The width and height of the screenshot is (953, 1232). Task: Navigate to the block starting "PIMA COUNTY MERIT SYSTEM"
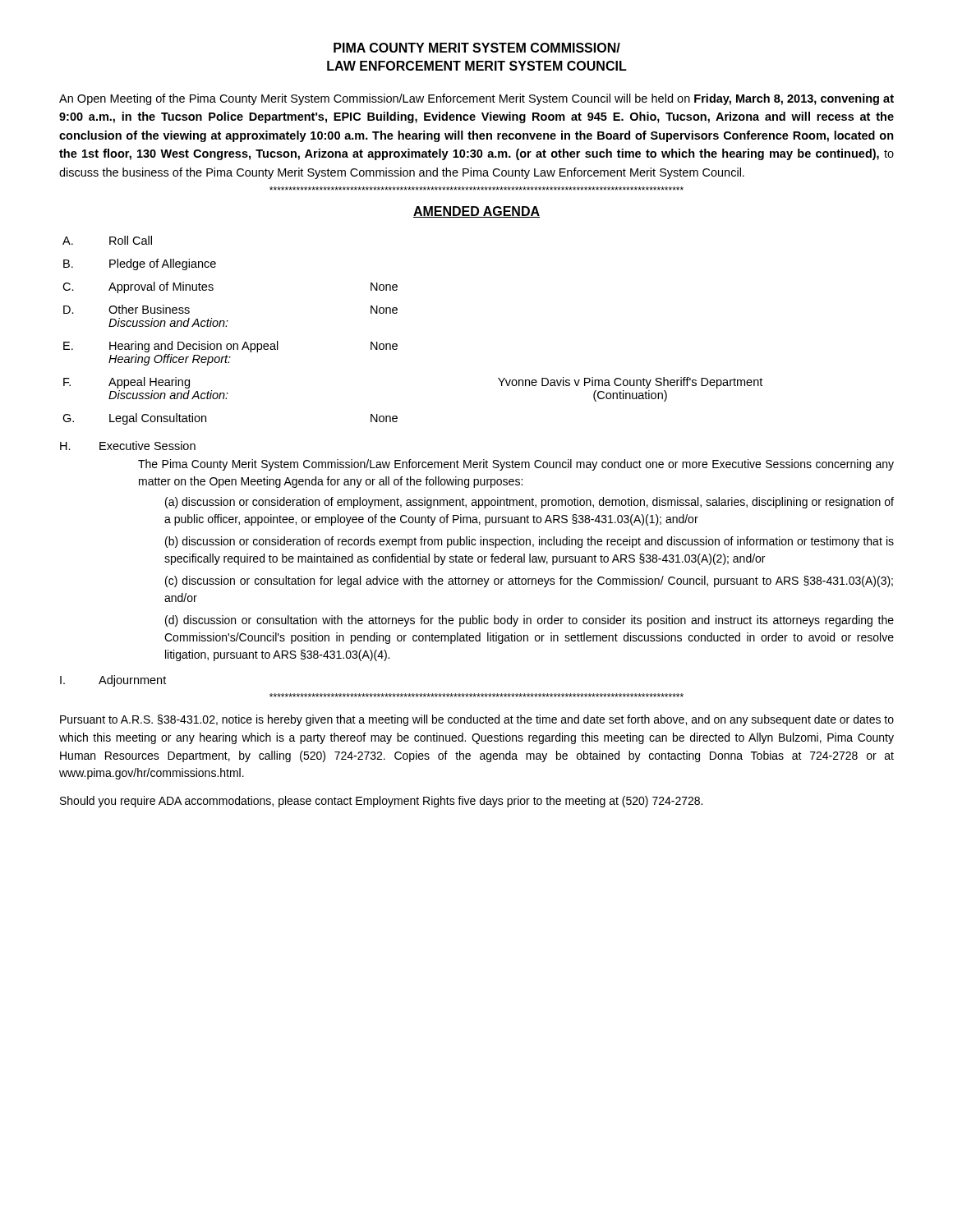476,57
